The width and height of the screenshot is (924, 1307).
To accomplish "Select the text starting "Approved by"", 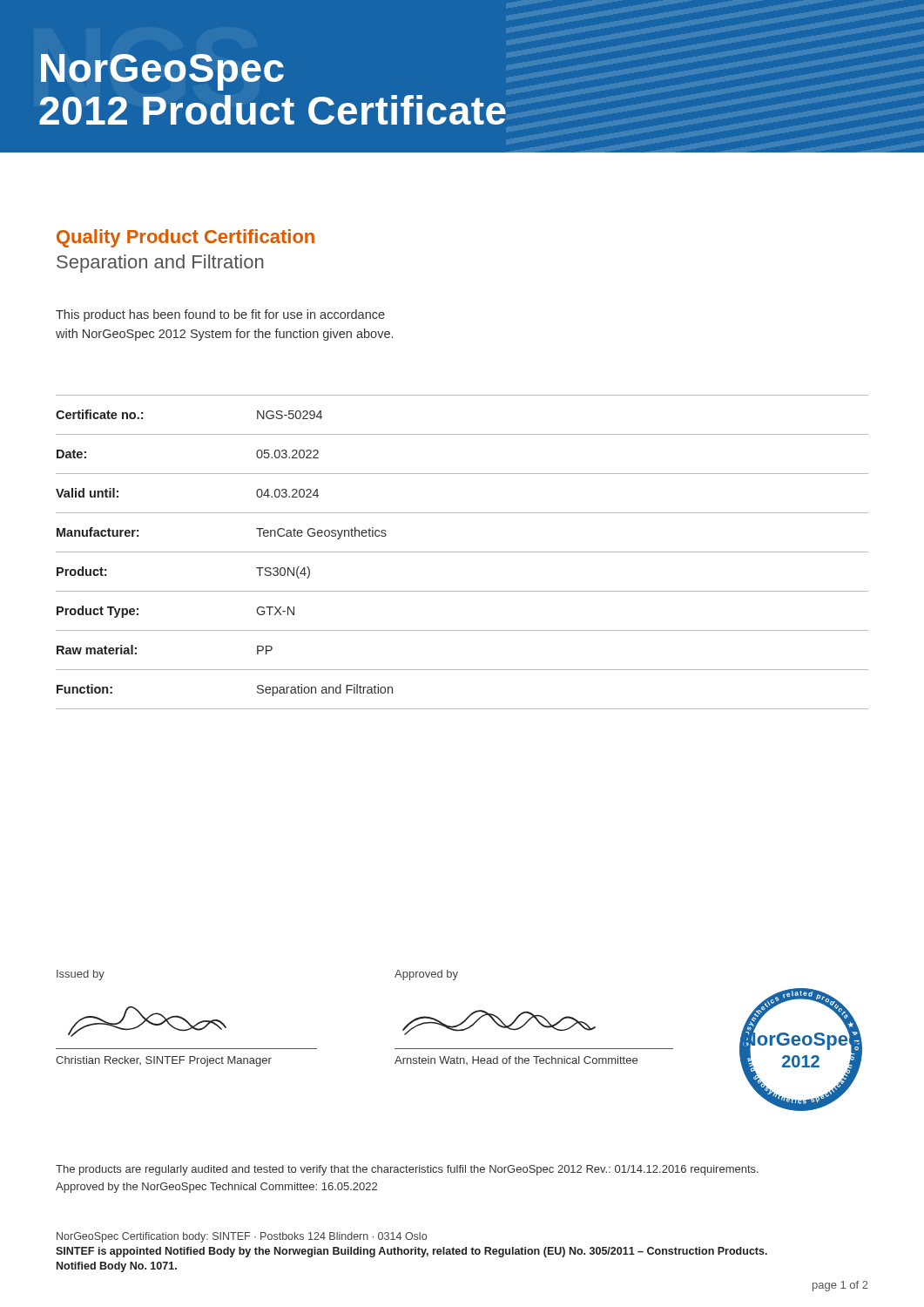I will tap(426, 974).
